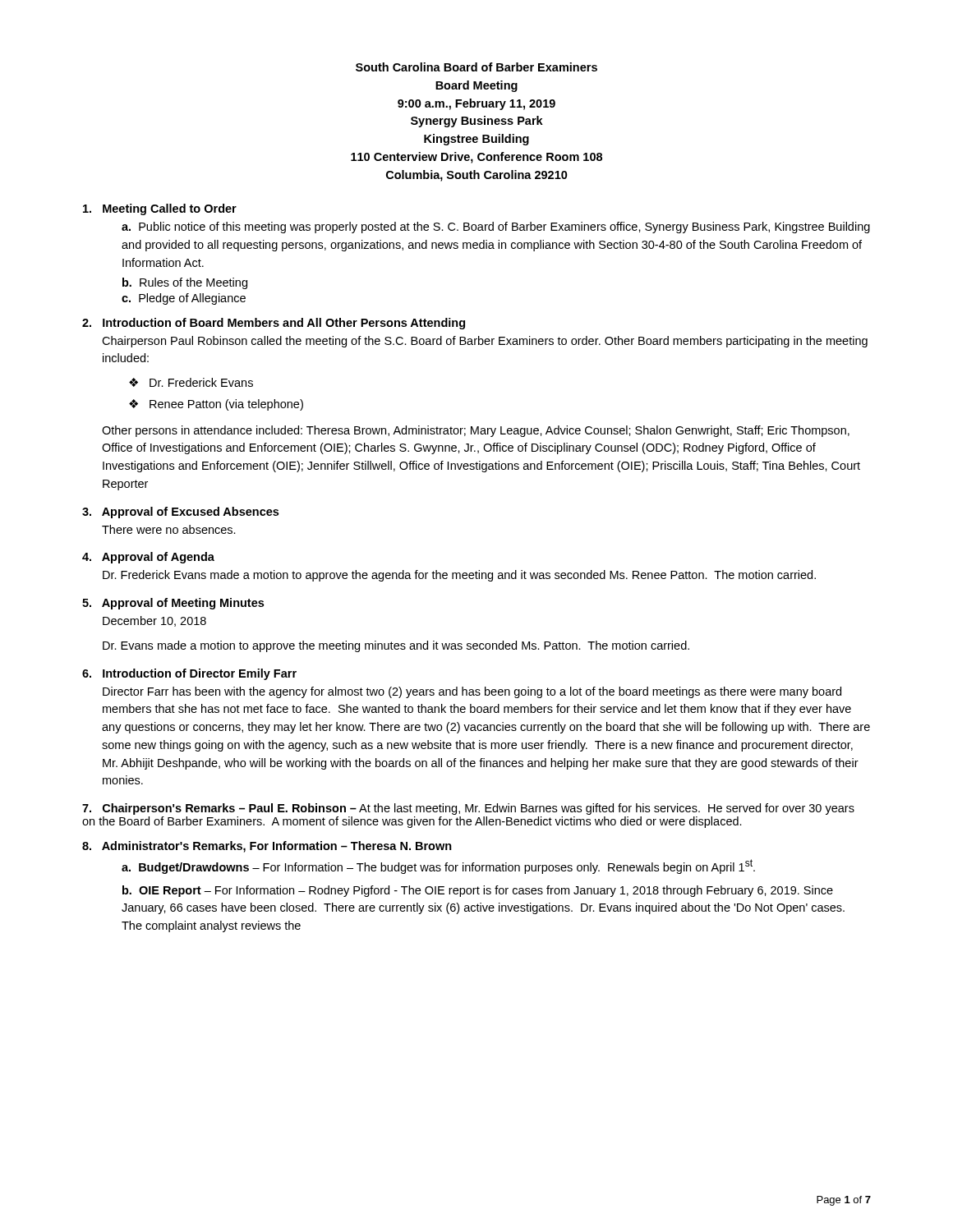Click the passage that begins "a. Public notice of this"

(x=496, y=245)
